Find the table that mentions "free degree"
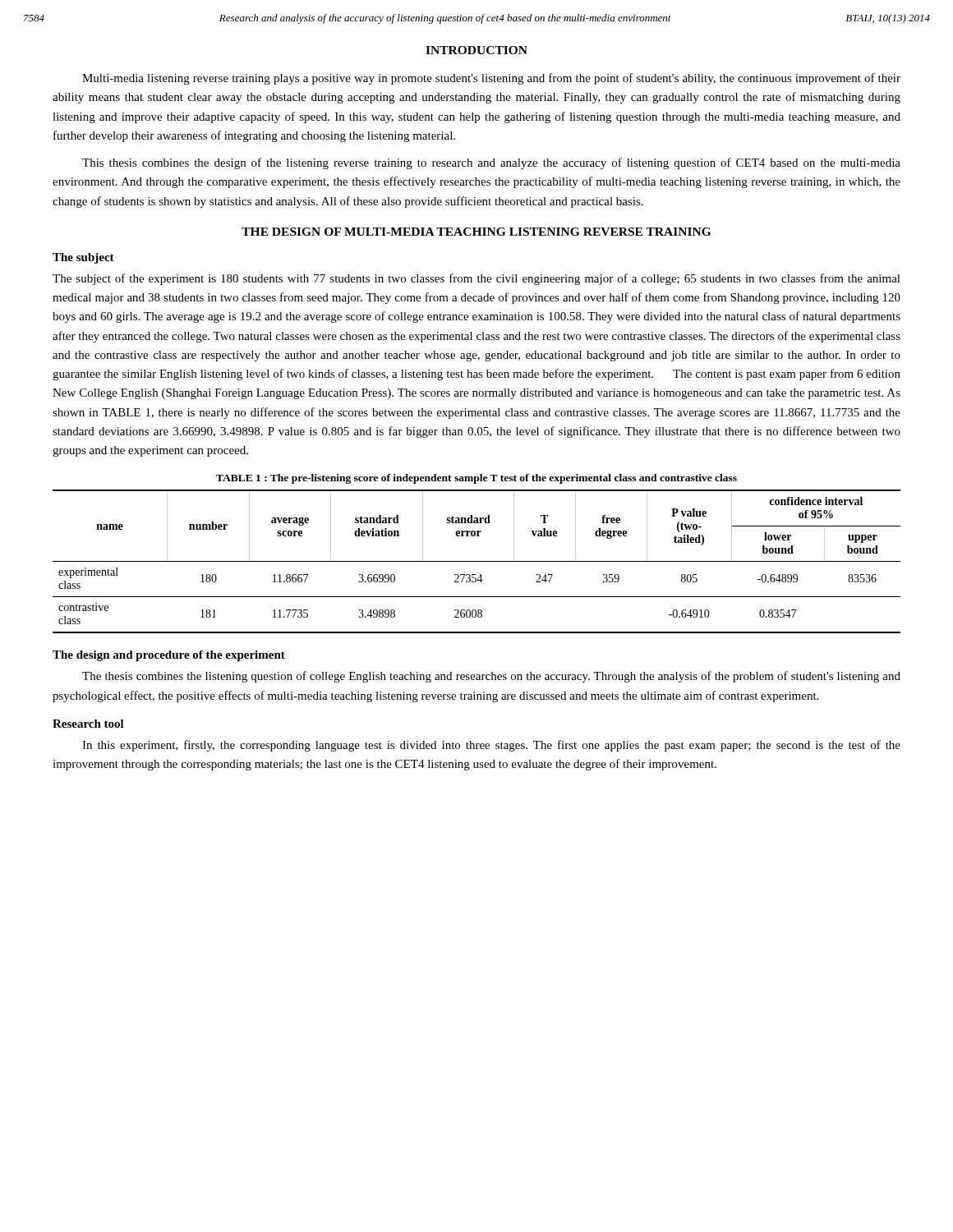This screenshot has width=953, height=1232. pos(476,562)
